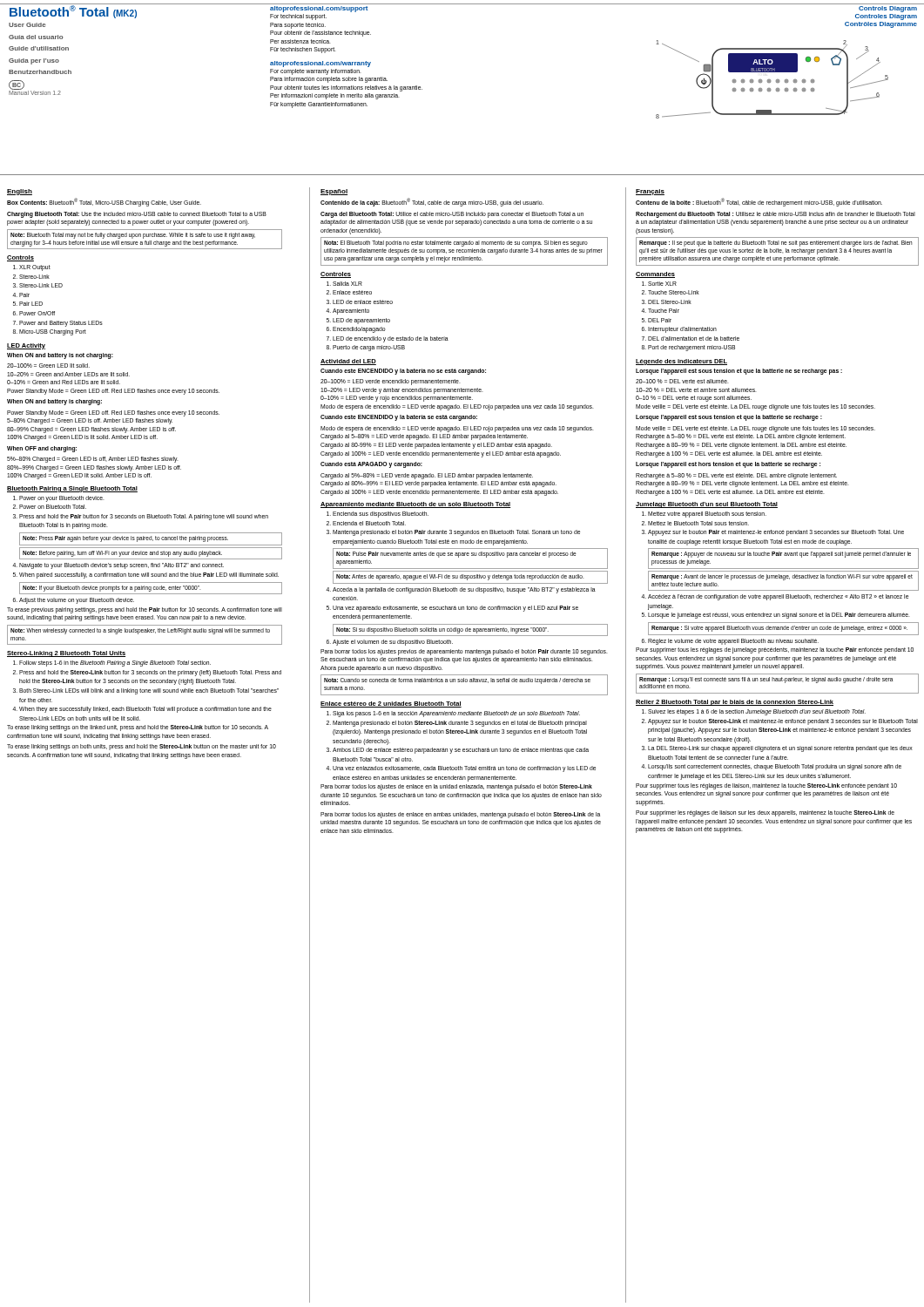
Task: Find the block on this page that starts "Rechargée à 5–80 %"
Action: (742, 483)
